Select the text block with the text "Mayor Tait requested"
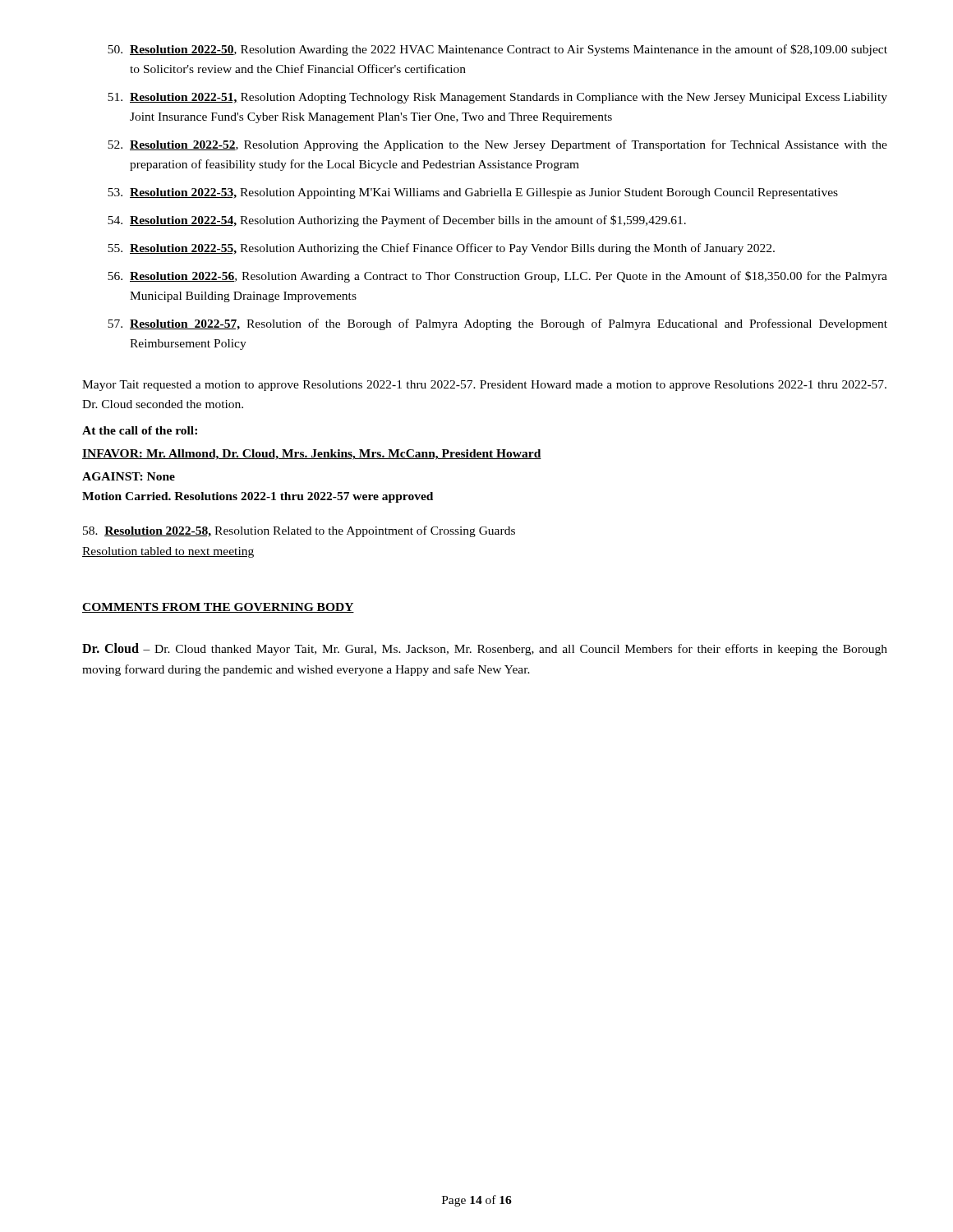This screenshot has height=1232, width=953. [485, 394]
